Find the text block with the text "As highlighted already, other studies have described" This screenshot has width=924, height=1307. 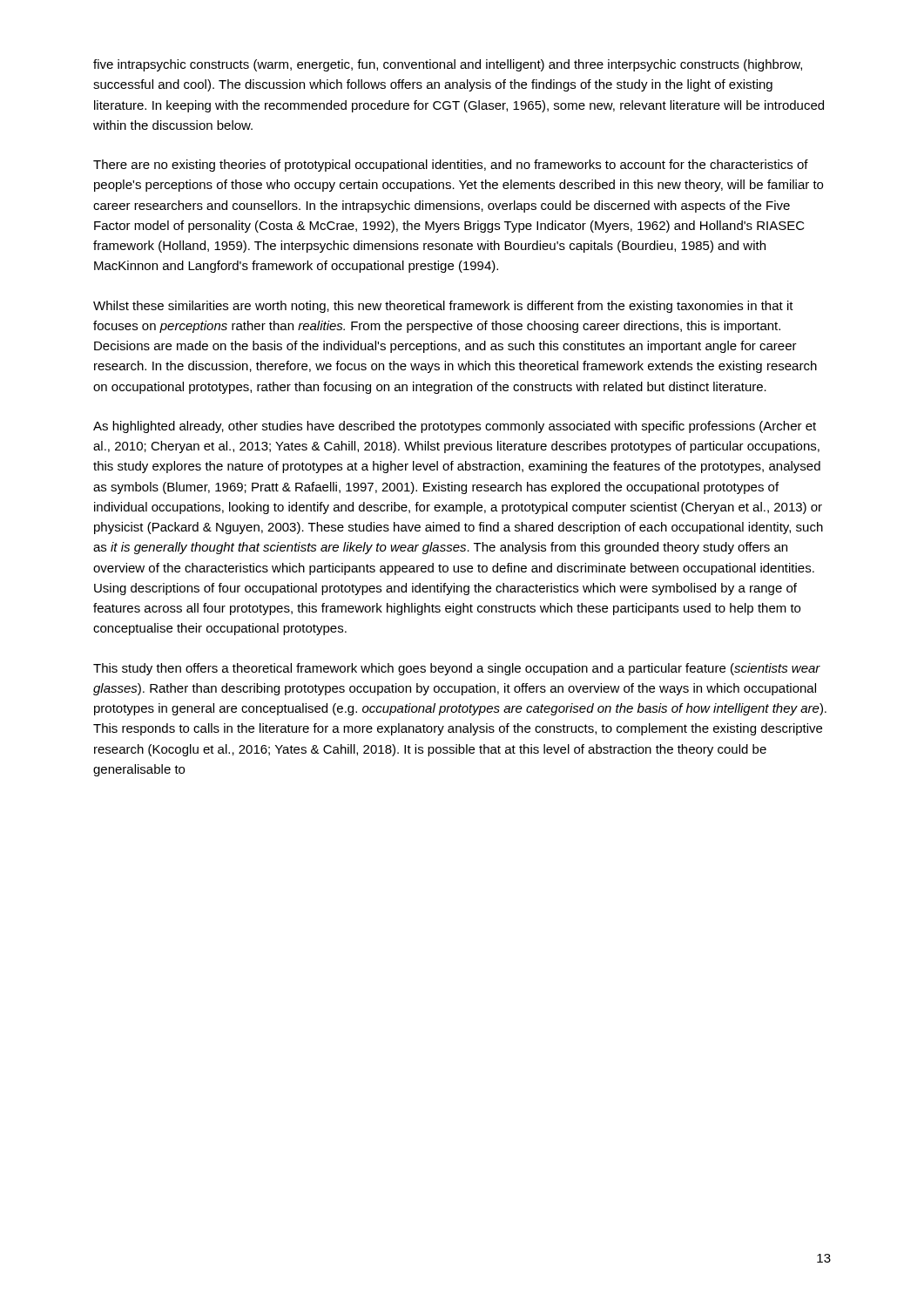(458, 527)
